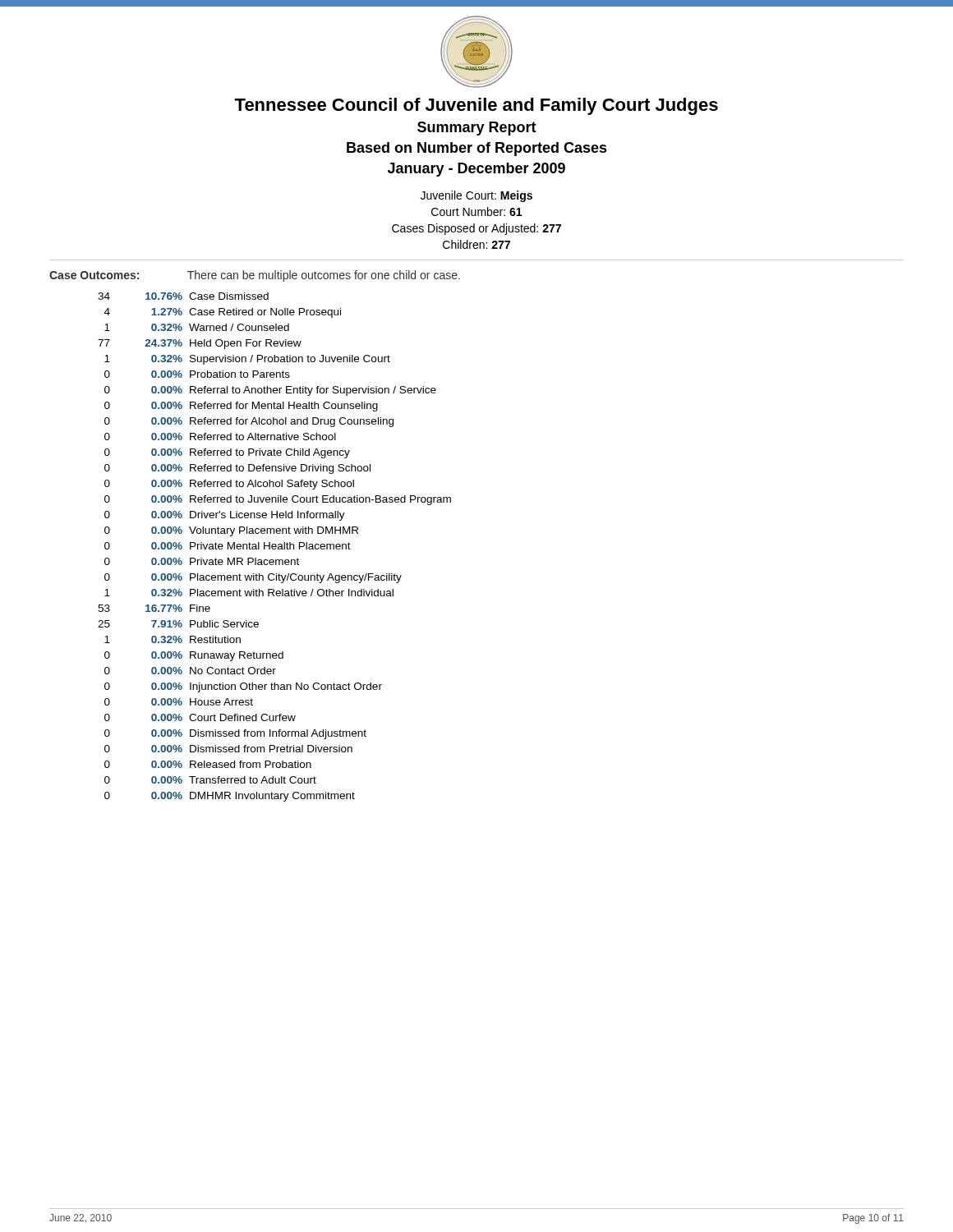Point to "Children: 277"
The image size is (953, 1232).
tap(476, 245)
